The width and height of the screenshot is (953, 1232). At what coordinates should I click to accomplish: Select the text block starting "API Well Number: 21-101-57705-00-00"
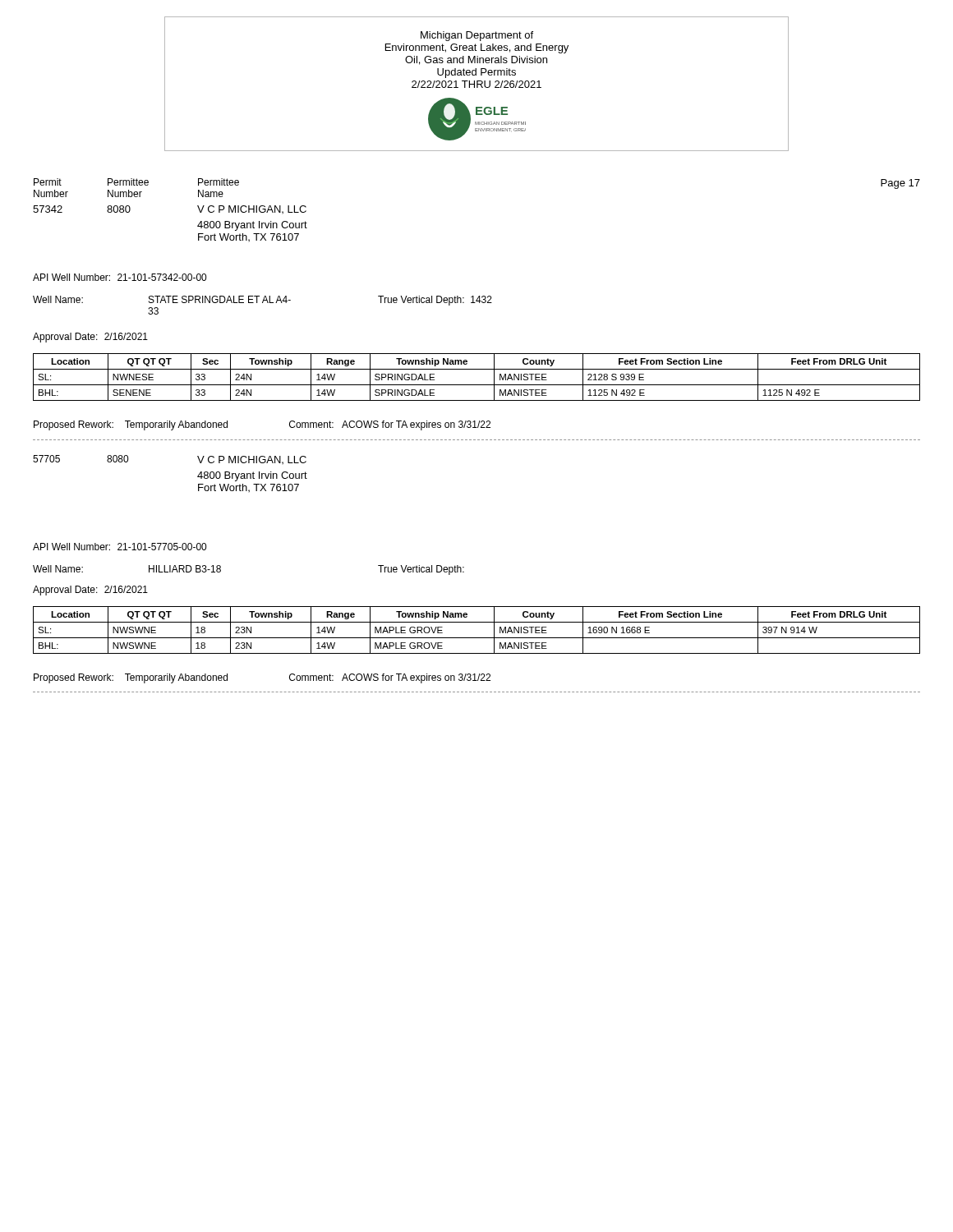[120, 547]
